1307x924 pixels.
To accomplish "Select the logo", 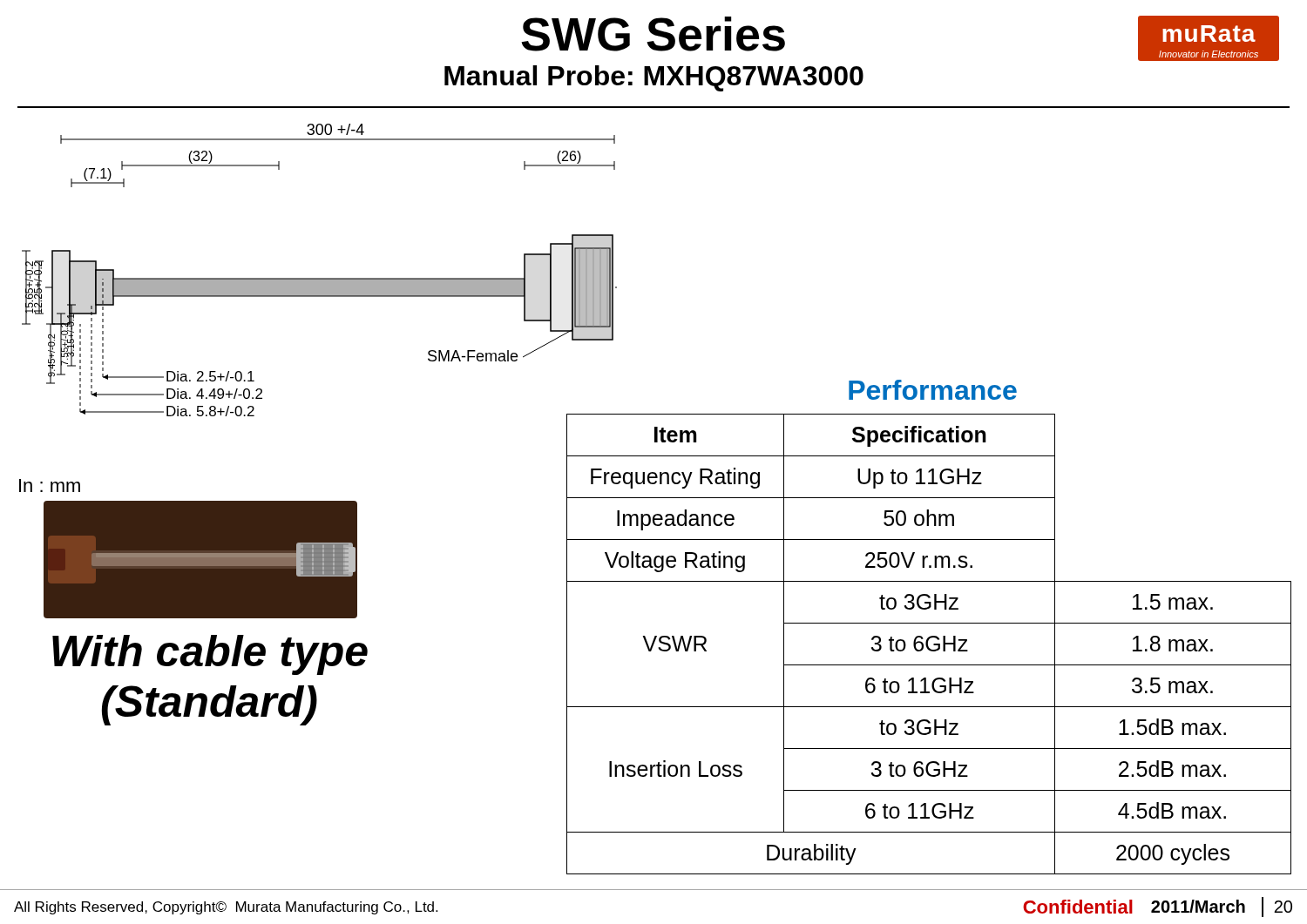I will click(x=1209, y=44).
